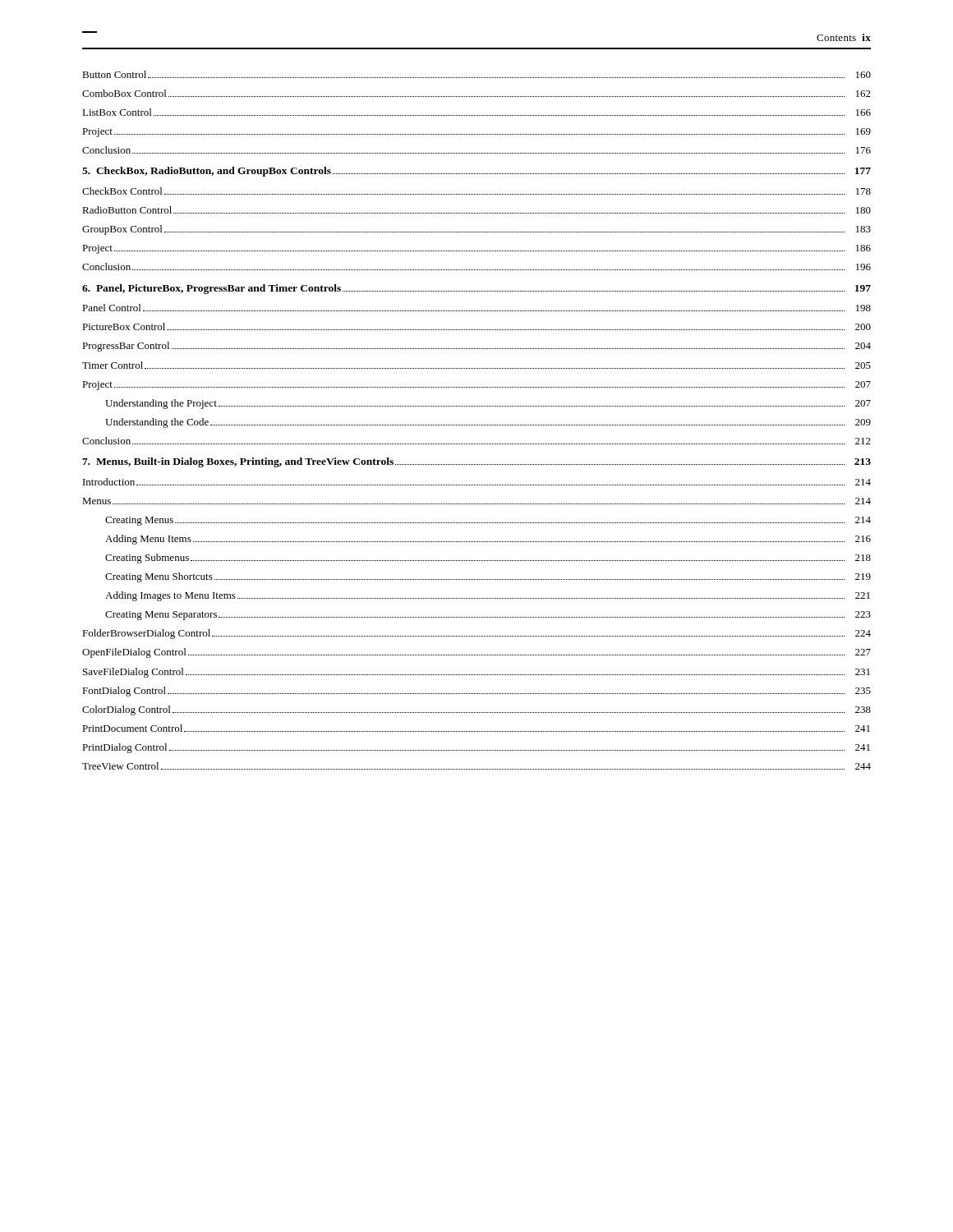Locate the text starting "Panel Control 198"

coord(476,308)
